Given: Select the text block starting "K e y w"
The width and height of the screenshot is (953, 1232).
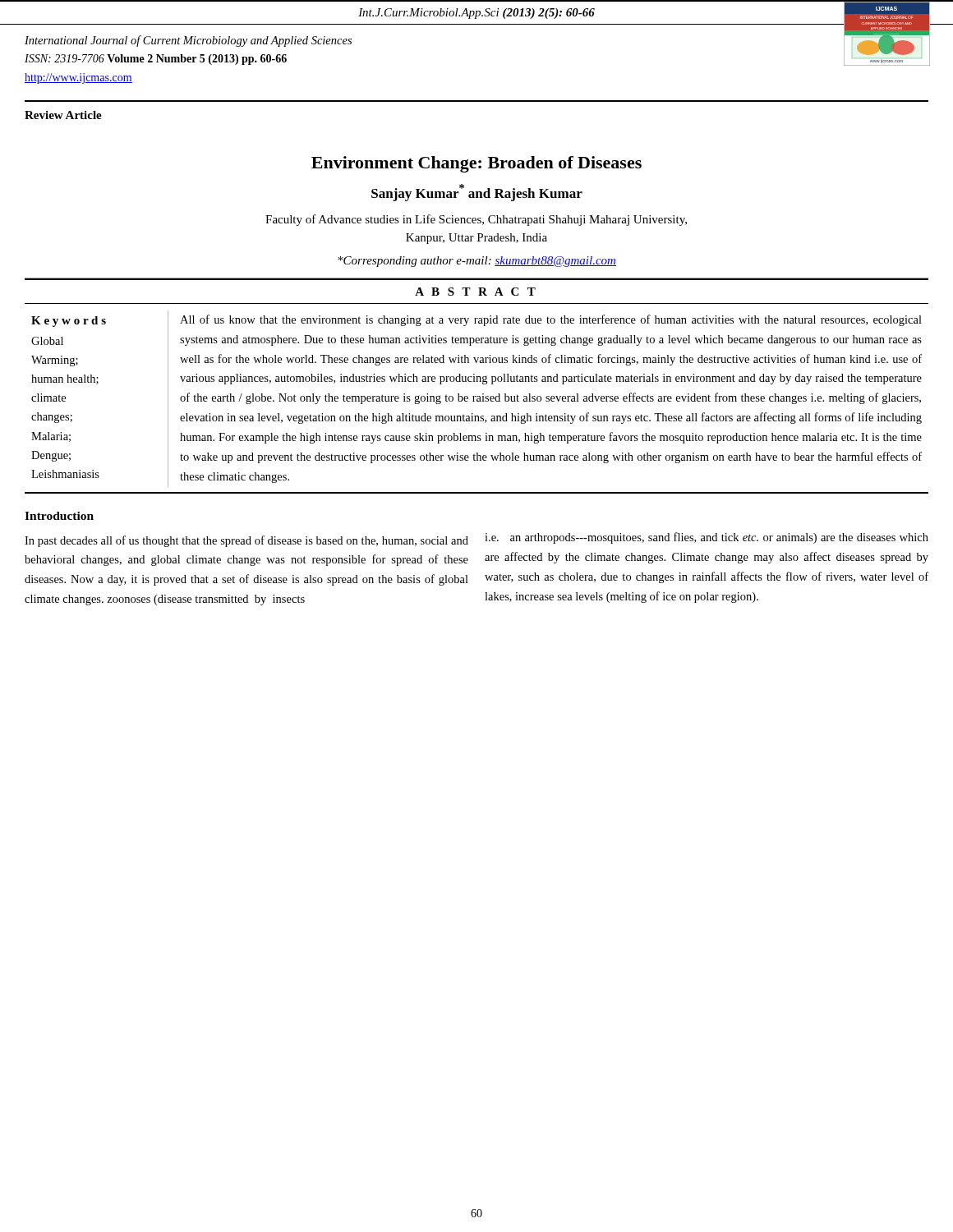Looking at the screenshot, I should tap(69, 322).
